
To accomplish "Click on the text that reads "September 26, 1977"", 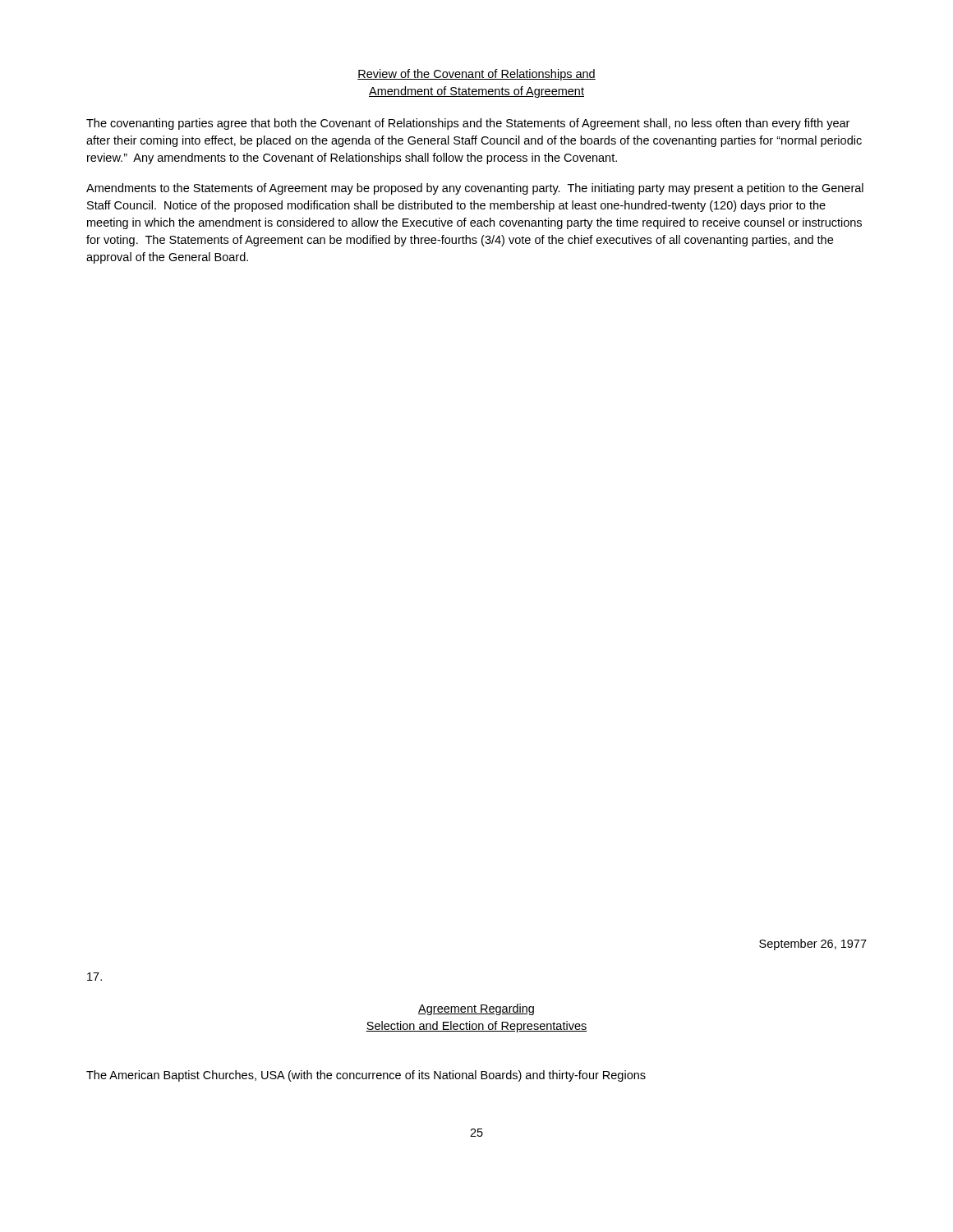I will [813, 944].
